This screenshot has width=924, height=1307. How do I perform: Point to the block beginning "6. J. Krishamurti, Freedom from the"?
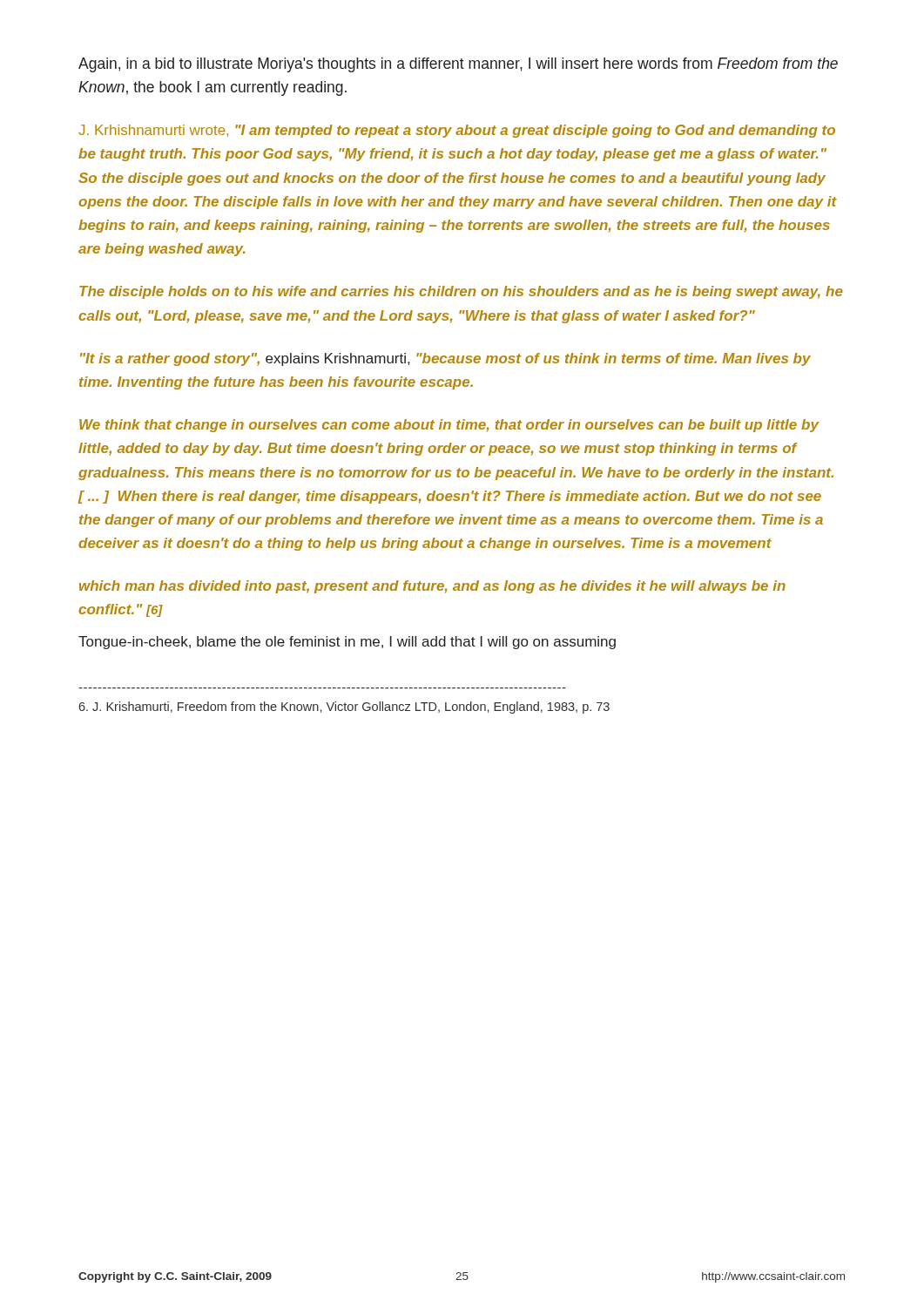click(x=462, y=698)
